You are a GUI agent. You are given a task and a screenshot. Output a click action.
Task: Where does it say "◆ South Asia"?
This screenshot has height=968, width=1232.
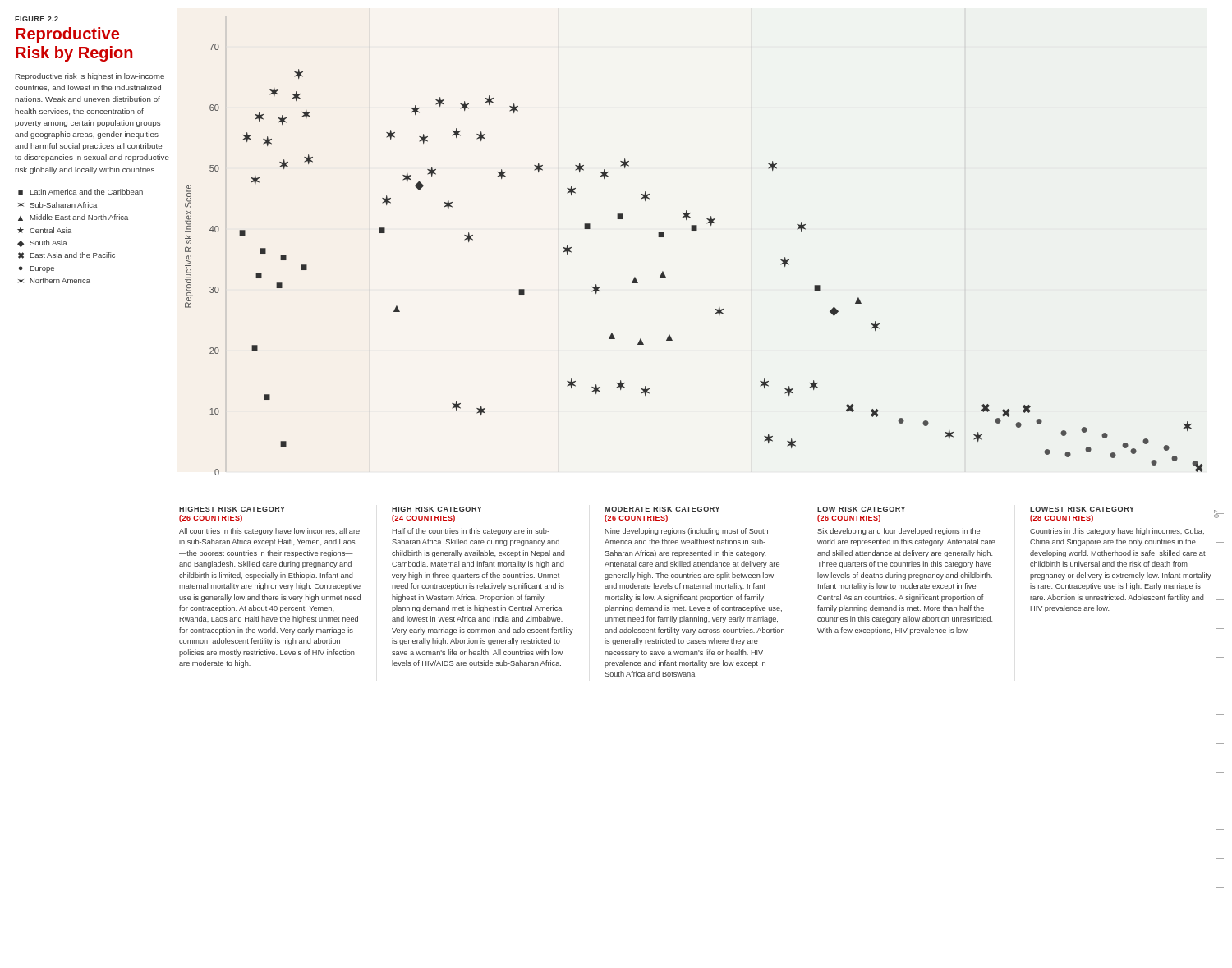coord(41,243)
